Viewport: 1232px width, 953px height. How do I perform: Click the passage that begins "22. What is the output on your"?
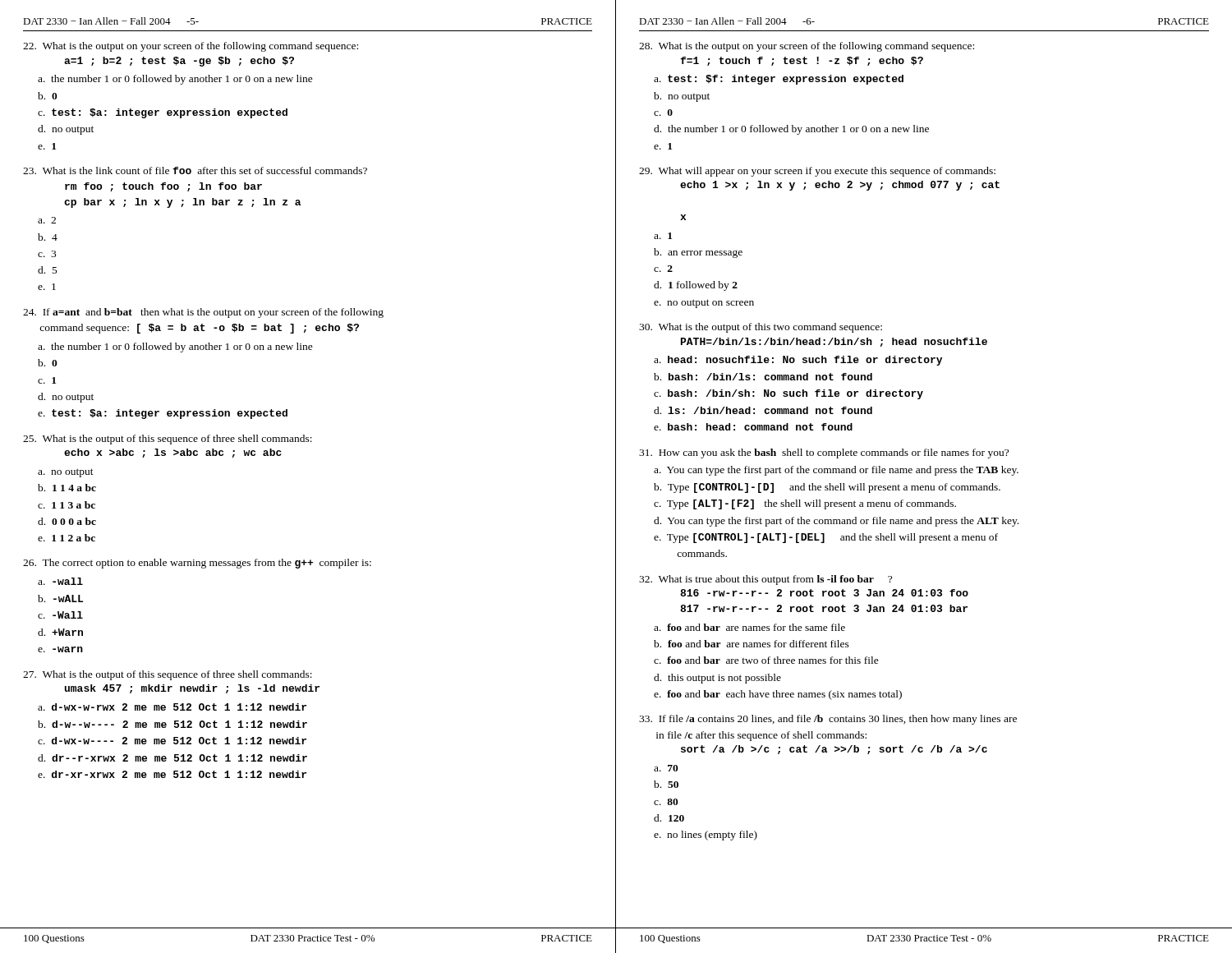(191, 47)
